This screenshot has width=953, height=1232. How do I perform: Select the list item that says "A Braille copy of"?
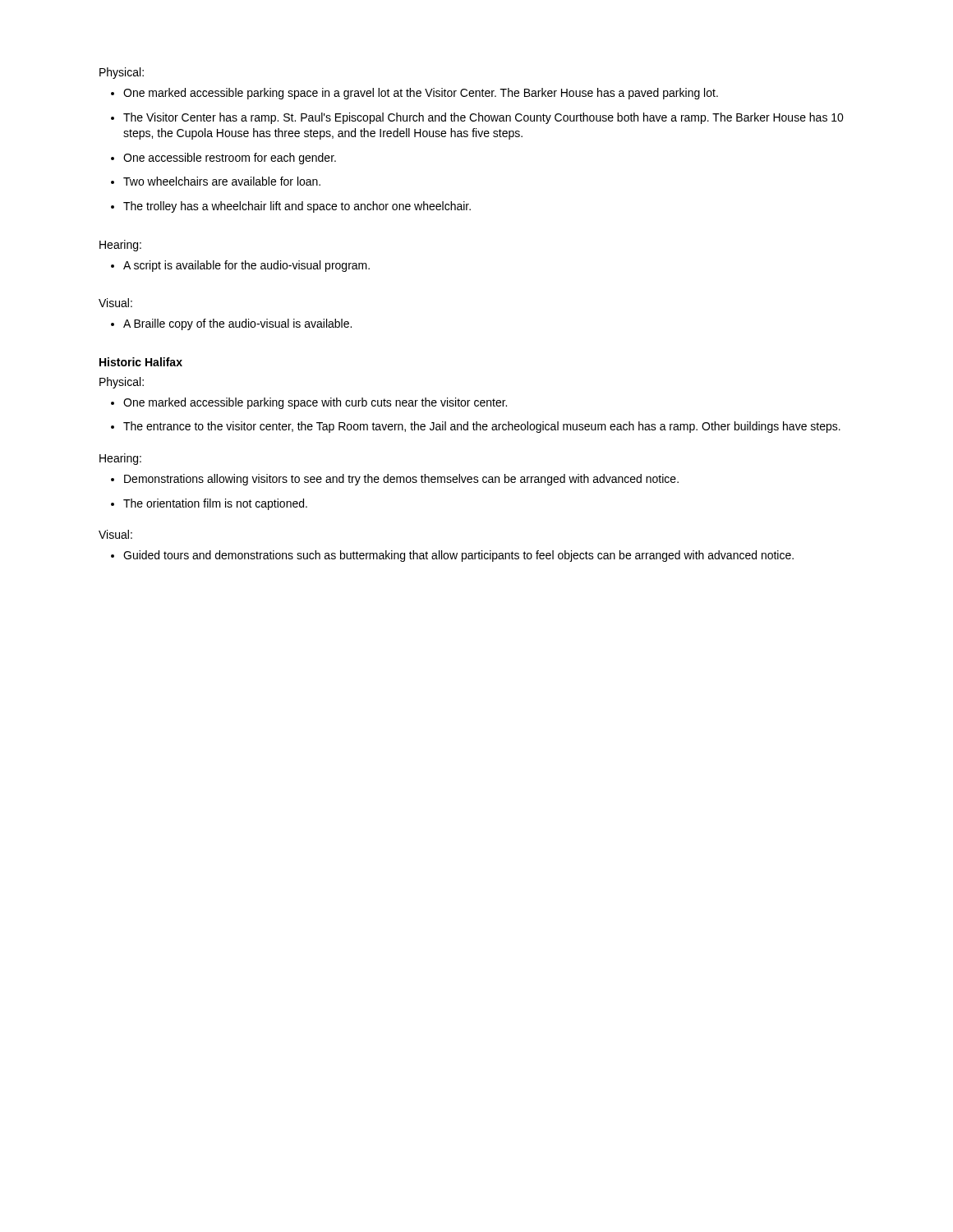coord(237,324)
